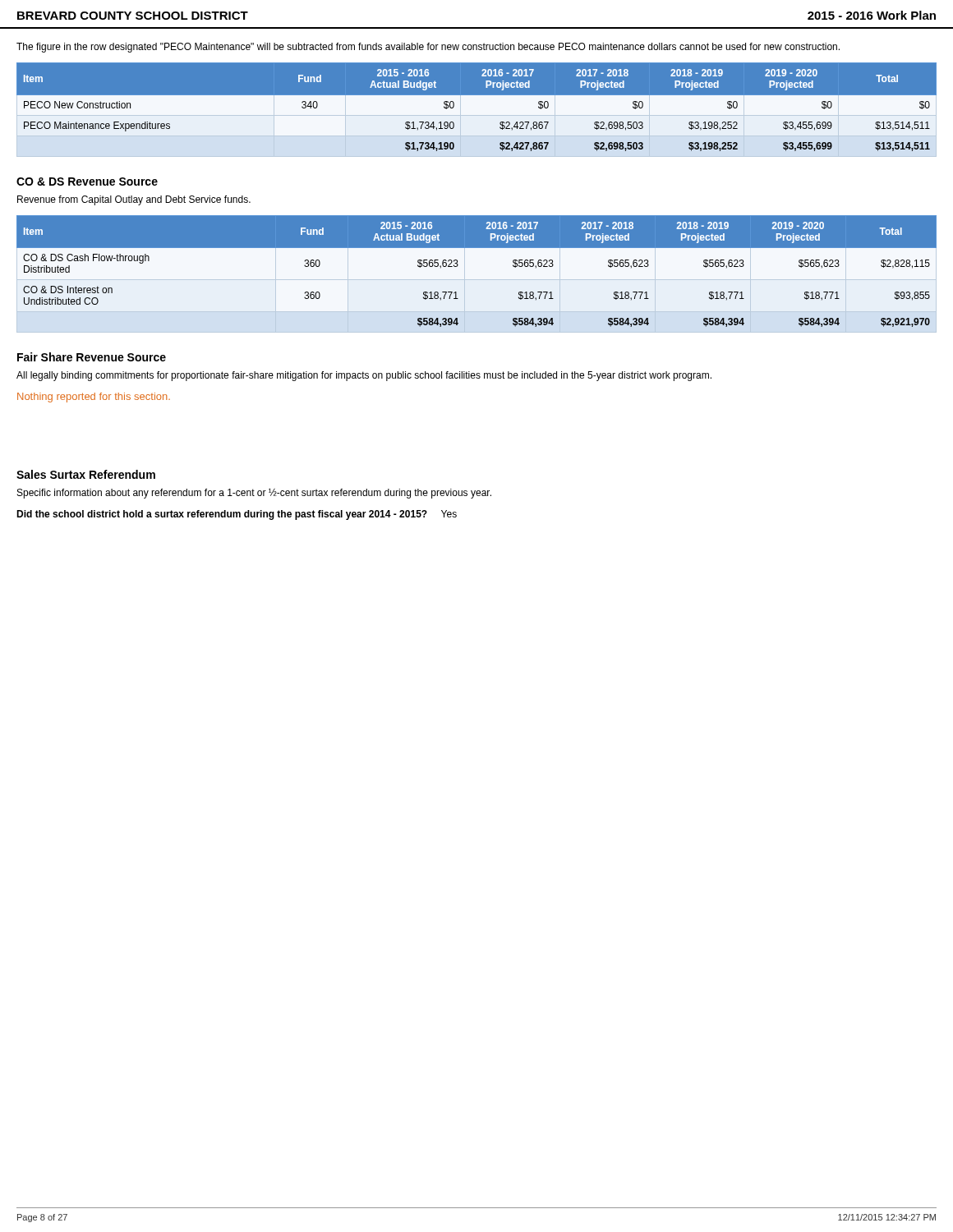Select the section header that reads "Sales Surtax Referendum"
Image resolution: width=953 pixels, height=1232 pixels.
[86, 475]
